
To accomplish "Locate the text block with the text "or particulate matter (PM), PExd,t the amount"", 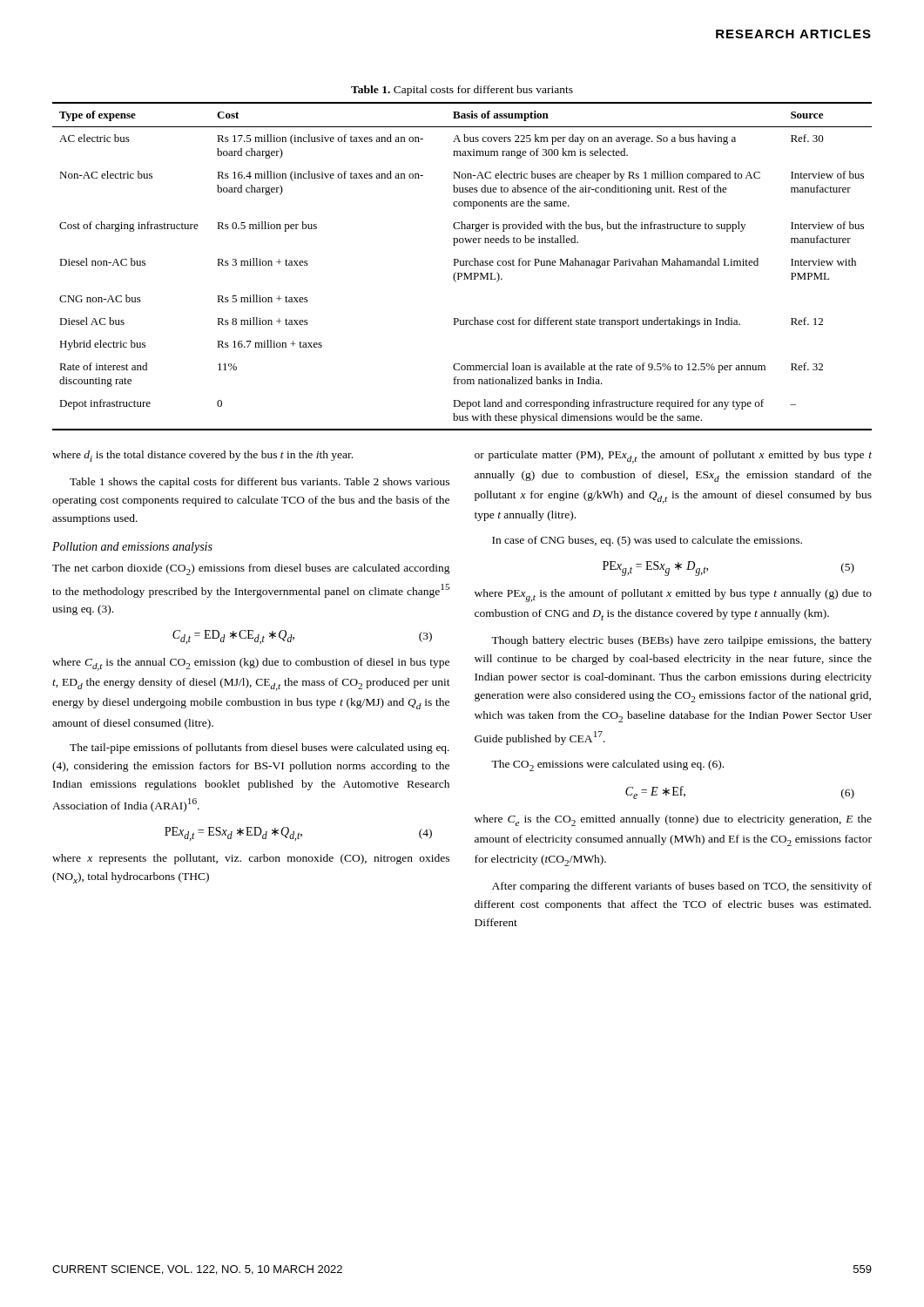I will tap(673, 498).
